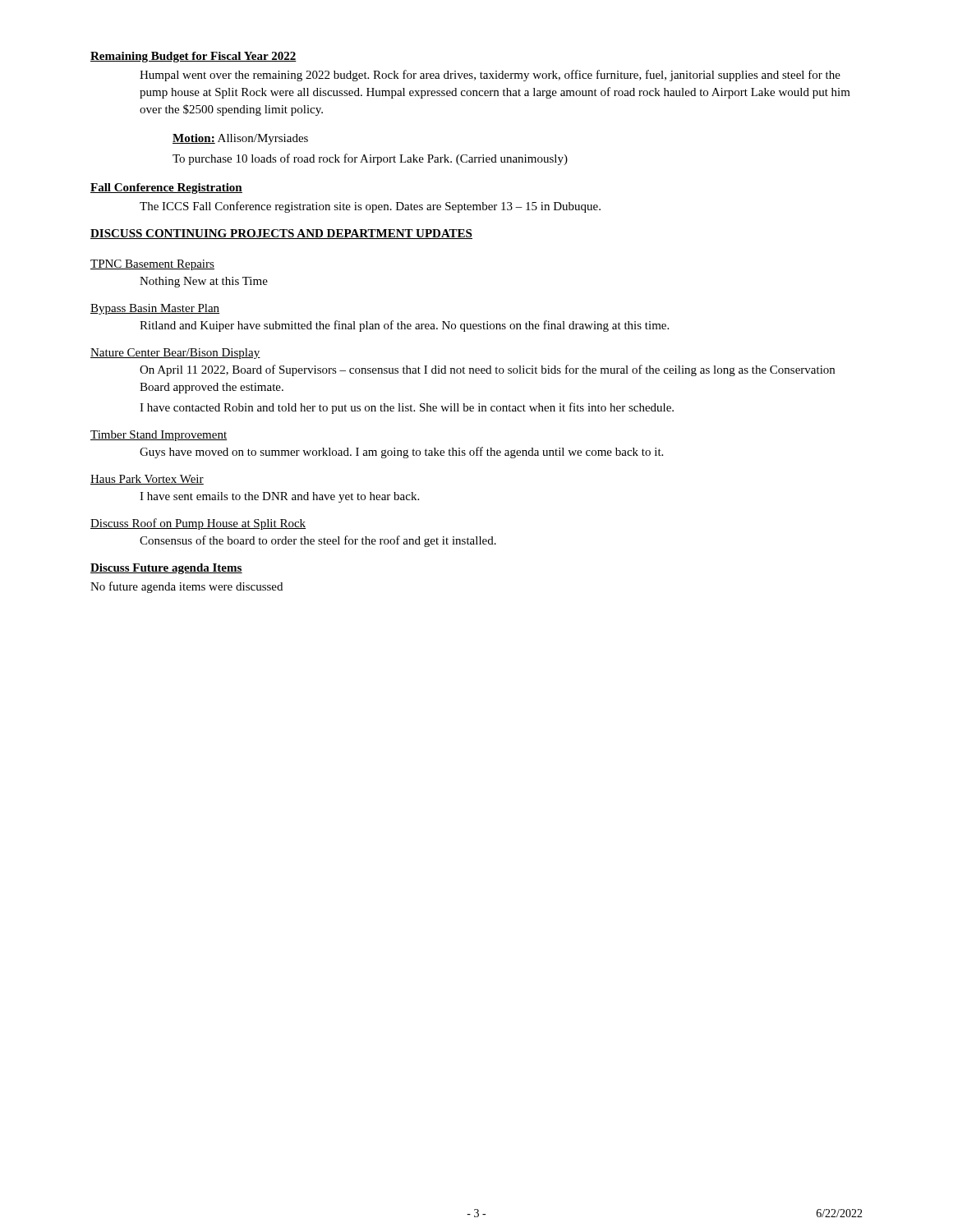Navigate to the region starting "On April 11"
This screenshot has height=1232, width=953.
487,370
